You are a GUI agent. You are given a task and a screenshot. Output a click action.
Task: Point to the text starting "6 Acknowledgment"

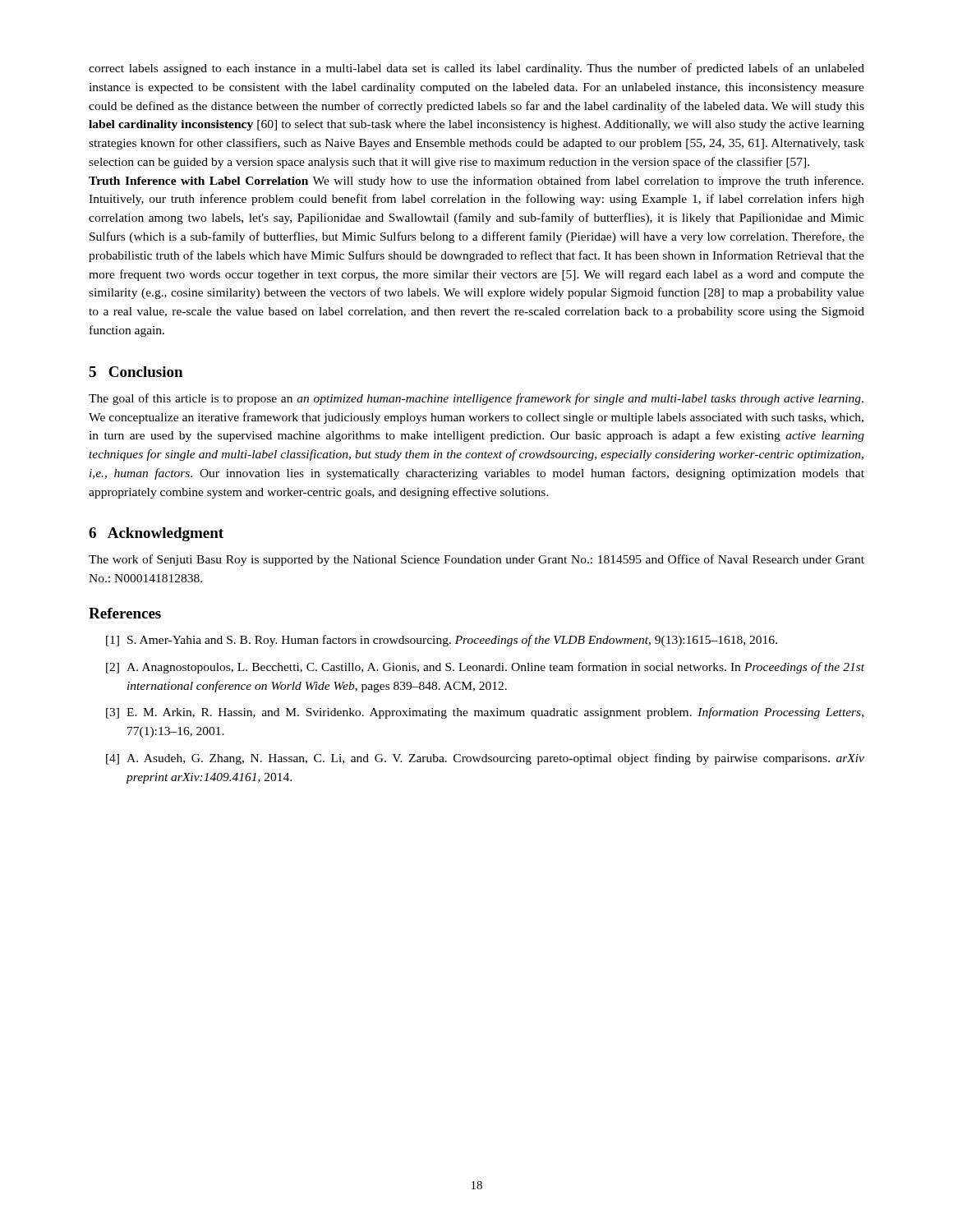(x=156, y=533)
